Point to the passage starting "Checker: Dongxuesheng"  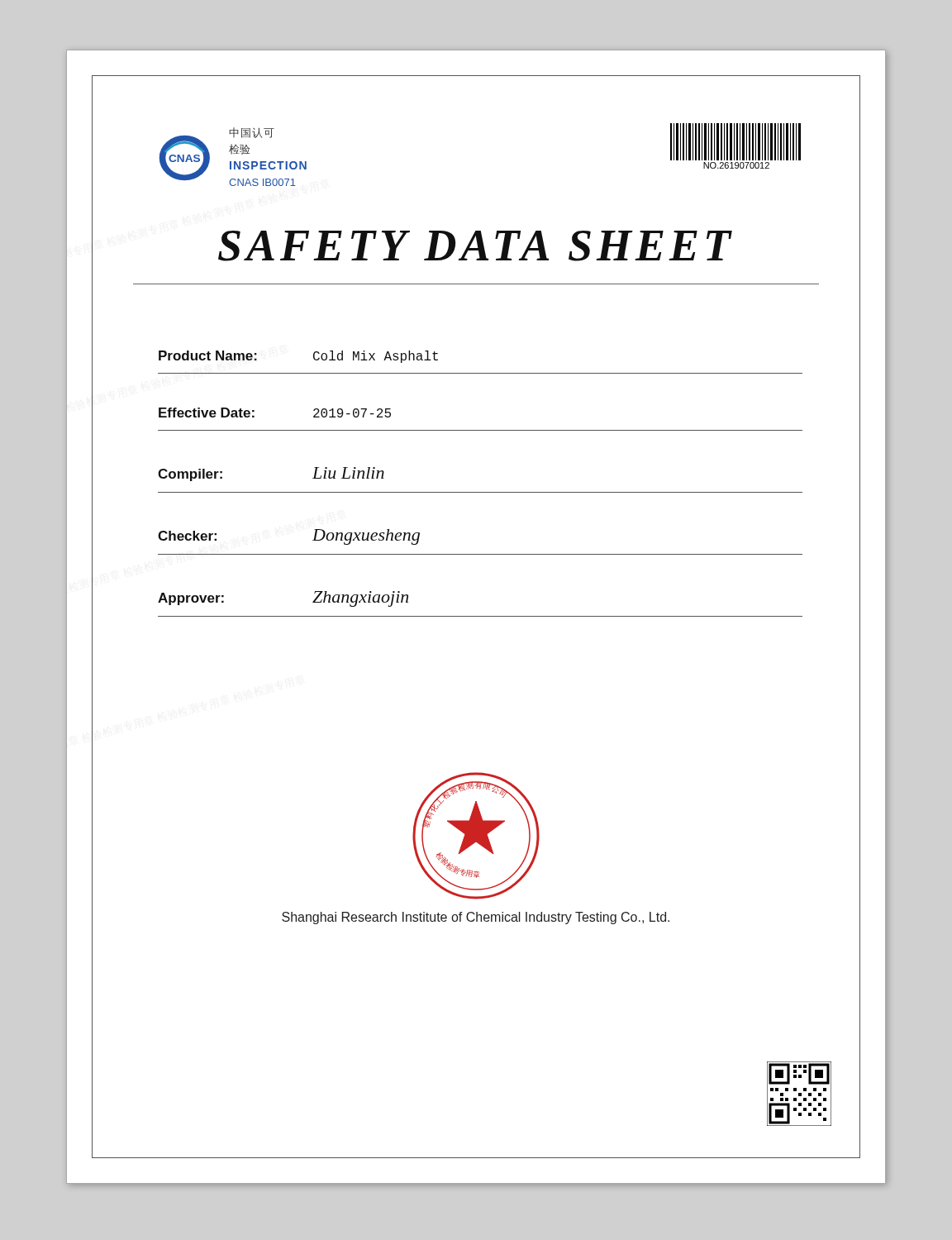[x=184, y=537]
